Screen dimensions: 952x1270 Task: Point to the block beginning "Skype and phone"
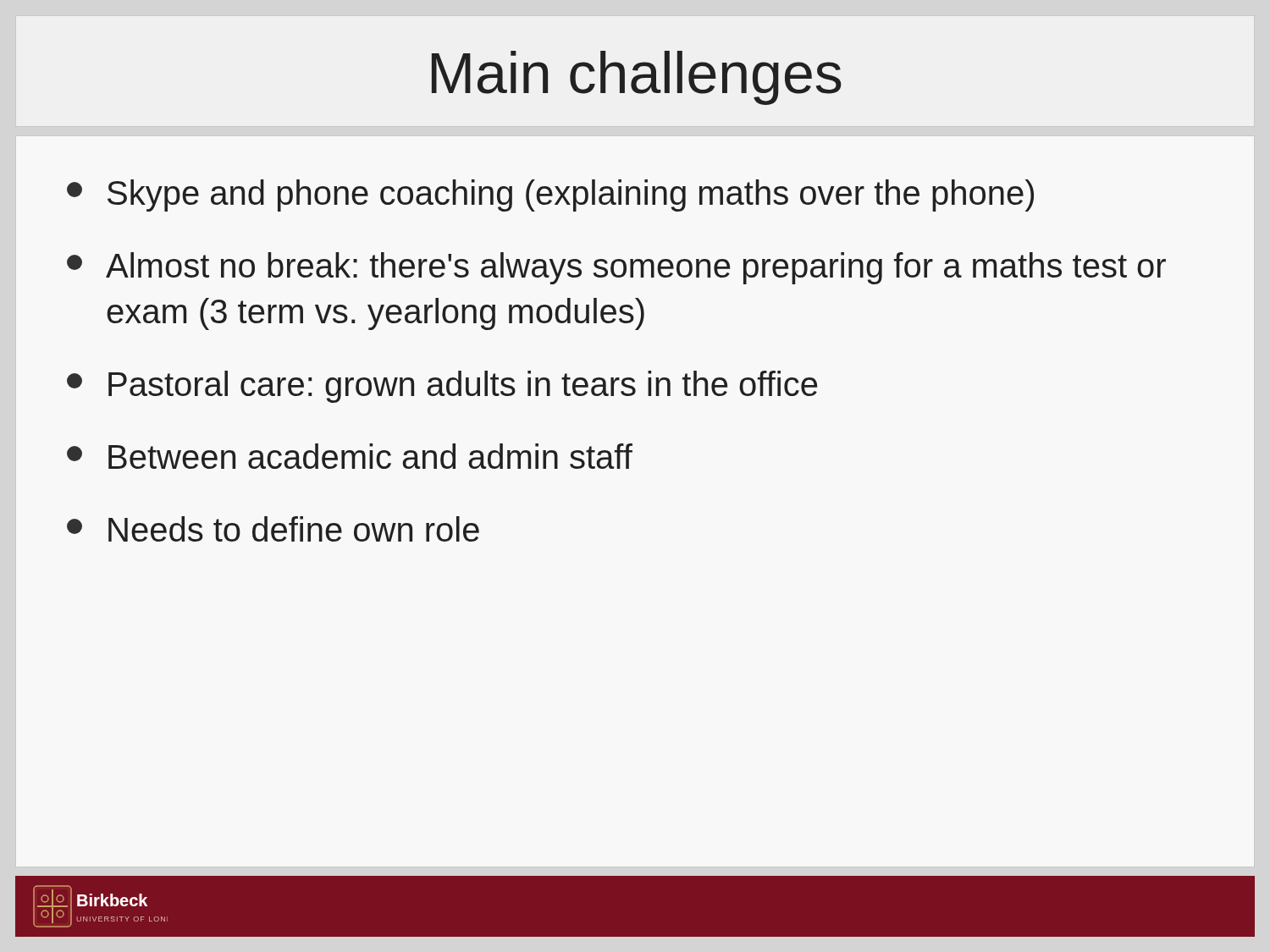tap(635, 193)
